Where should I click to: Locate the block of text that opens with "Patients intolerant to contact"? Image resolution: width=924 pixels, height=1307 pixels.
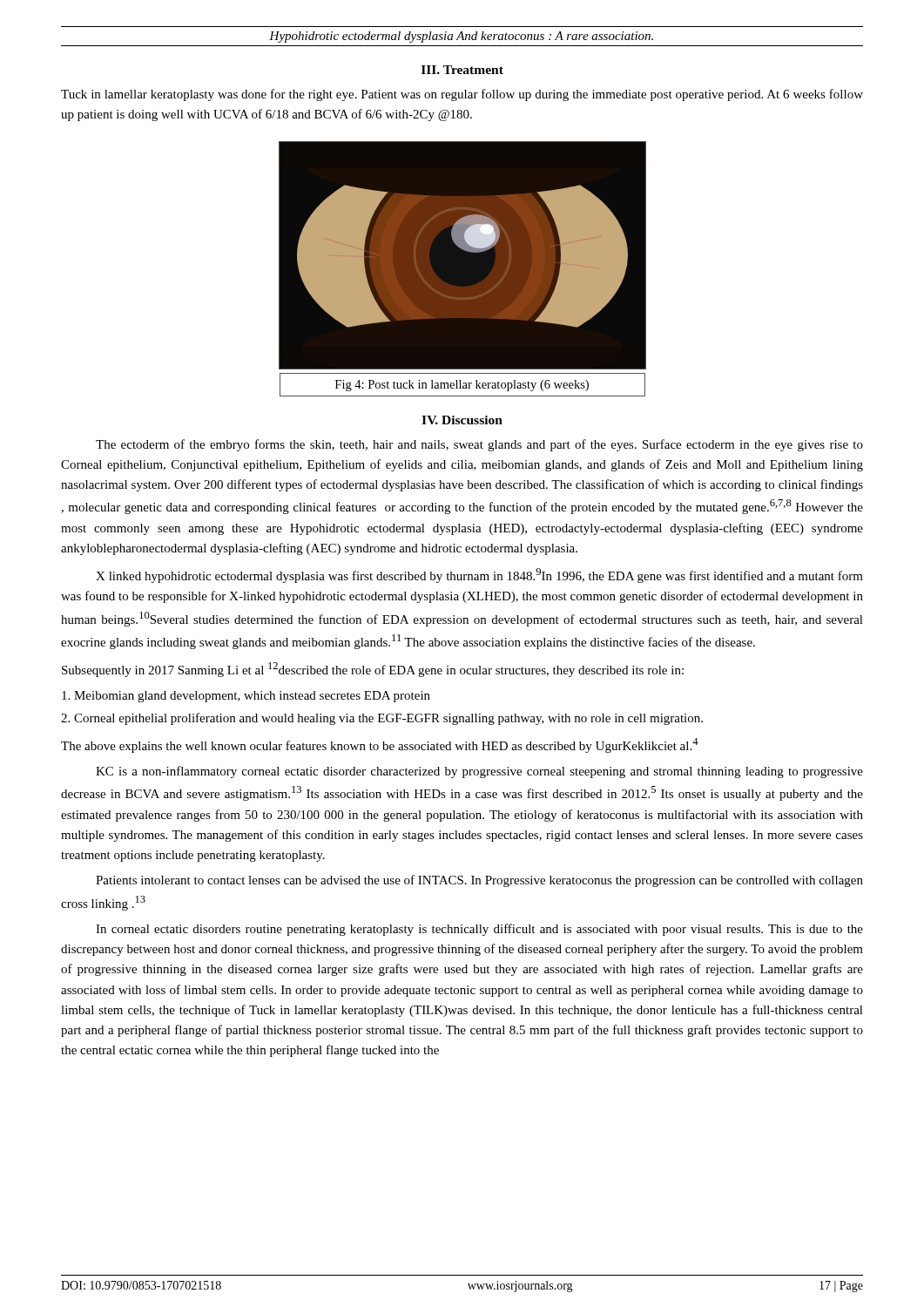462,892
